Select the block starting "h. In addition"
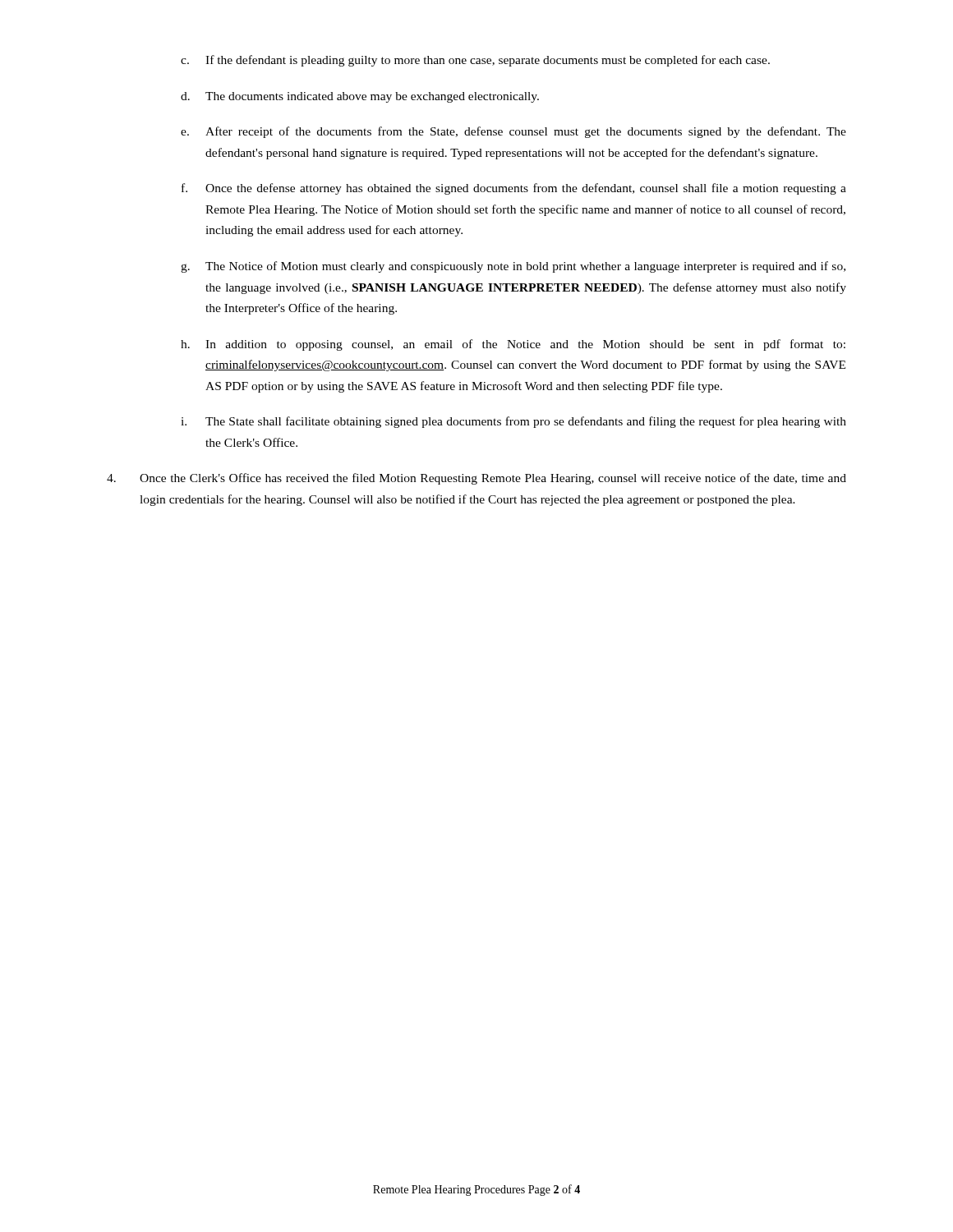The image size is (953, 1232). point(476,365)
